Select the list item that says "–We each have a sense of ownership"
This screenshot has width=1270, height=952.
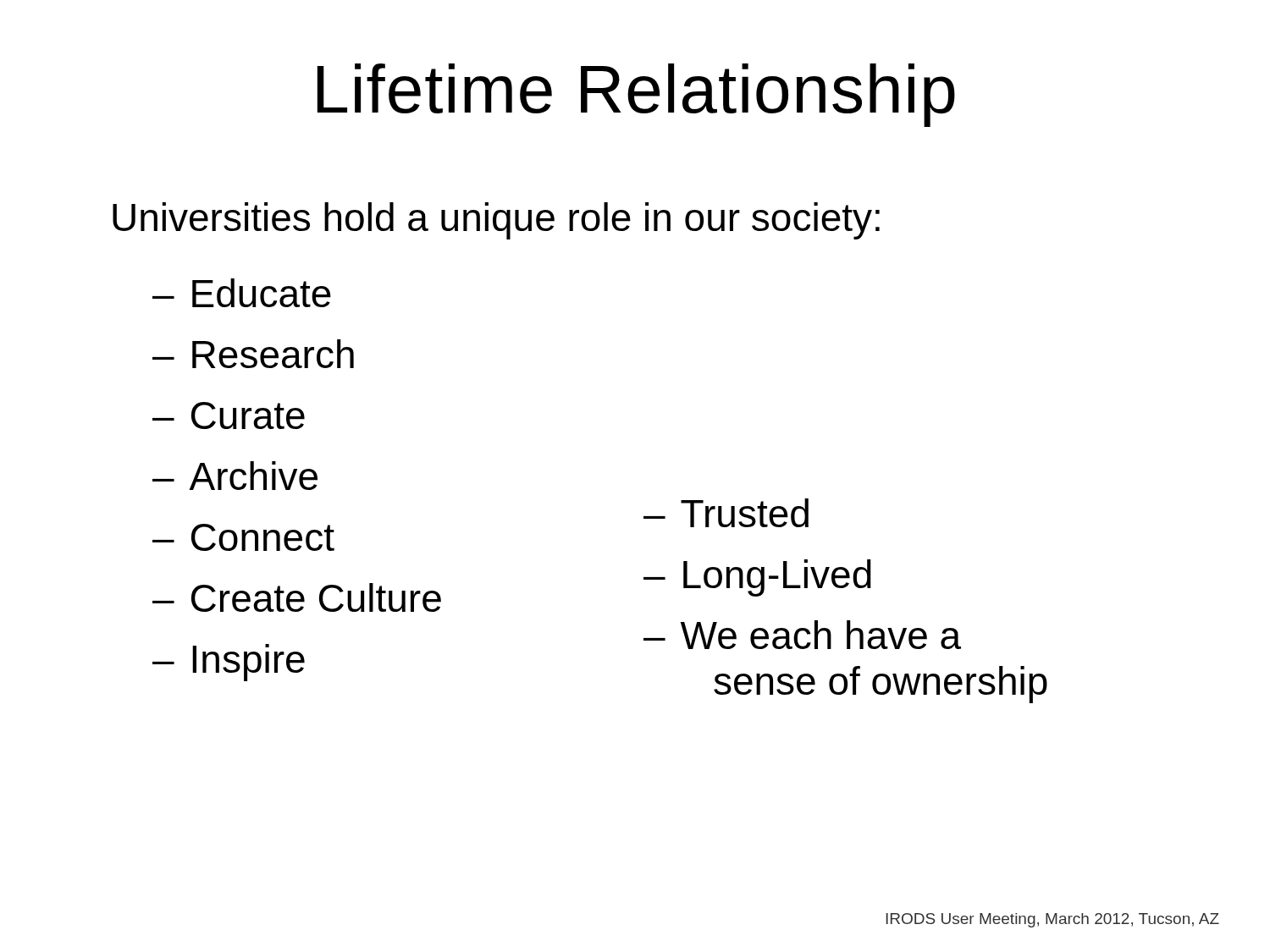(x=846, y=658)
